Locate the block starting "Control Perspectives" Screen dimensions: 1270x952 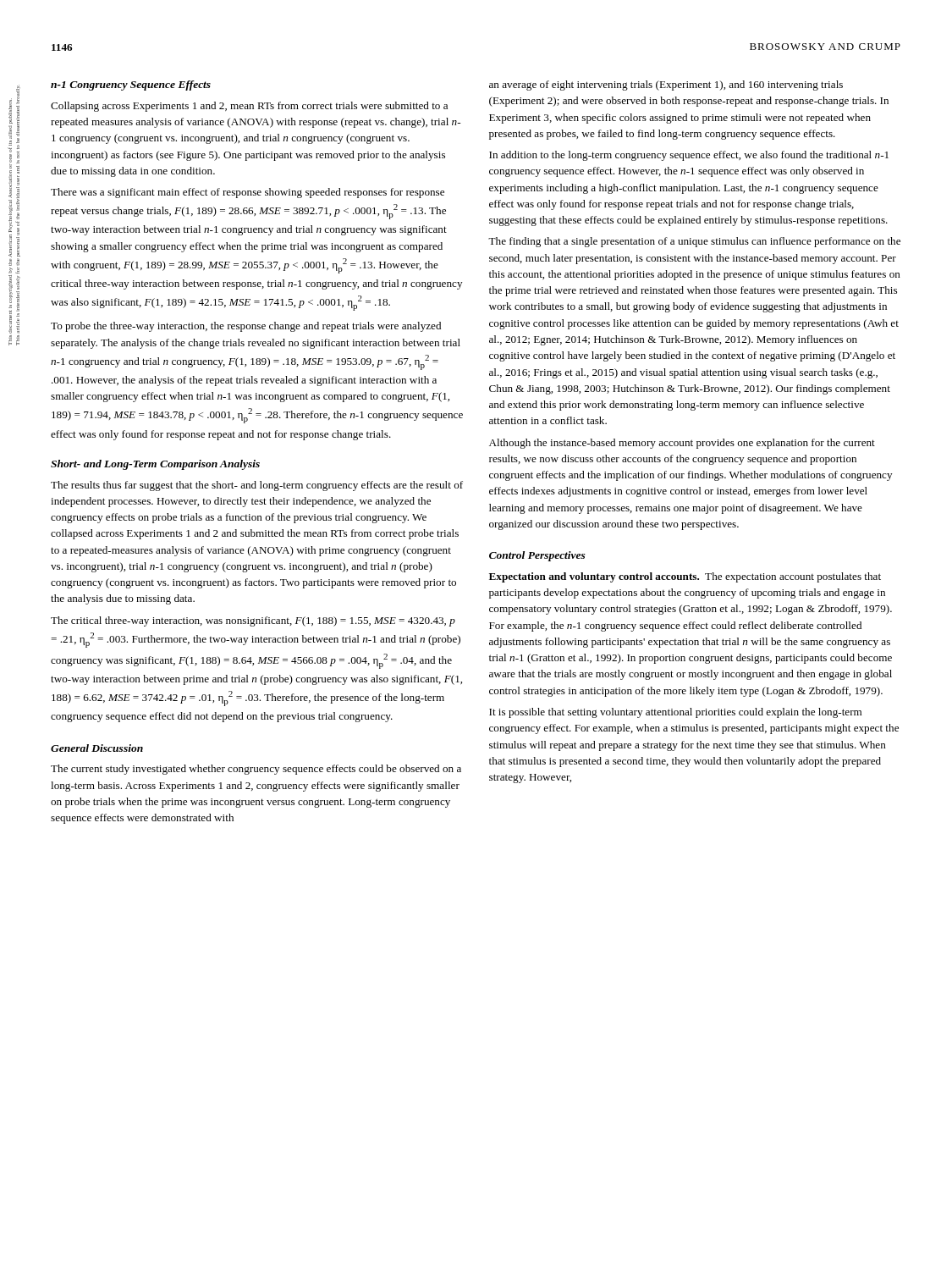click(x=537, y=555)
